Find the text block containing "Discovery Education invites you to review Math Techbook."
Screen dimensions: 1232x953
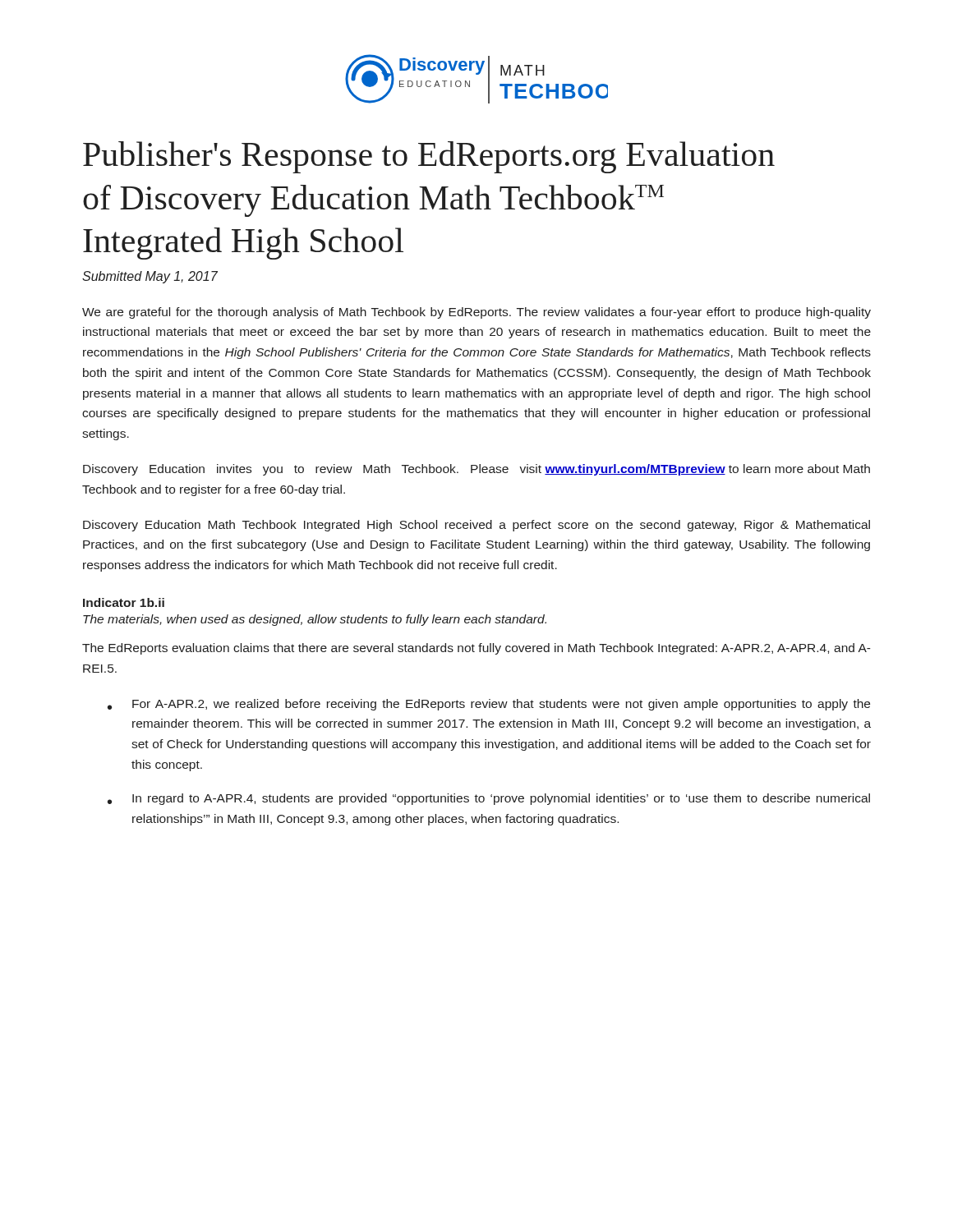pos(476,479)
